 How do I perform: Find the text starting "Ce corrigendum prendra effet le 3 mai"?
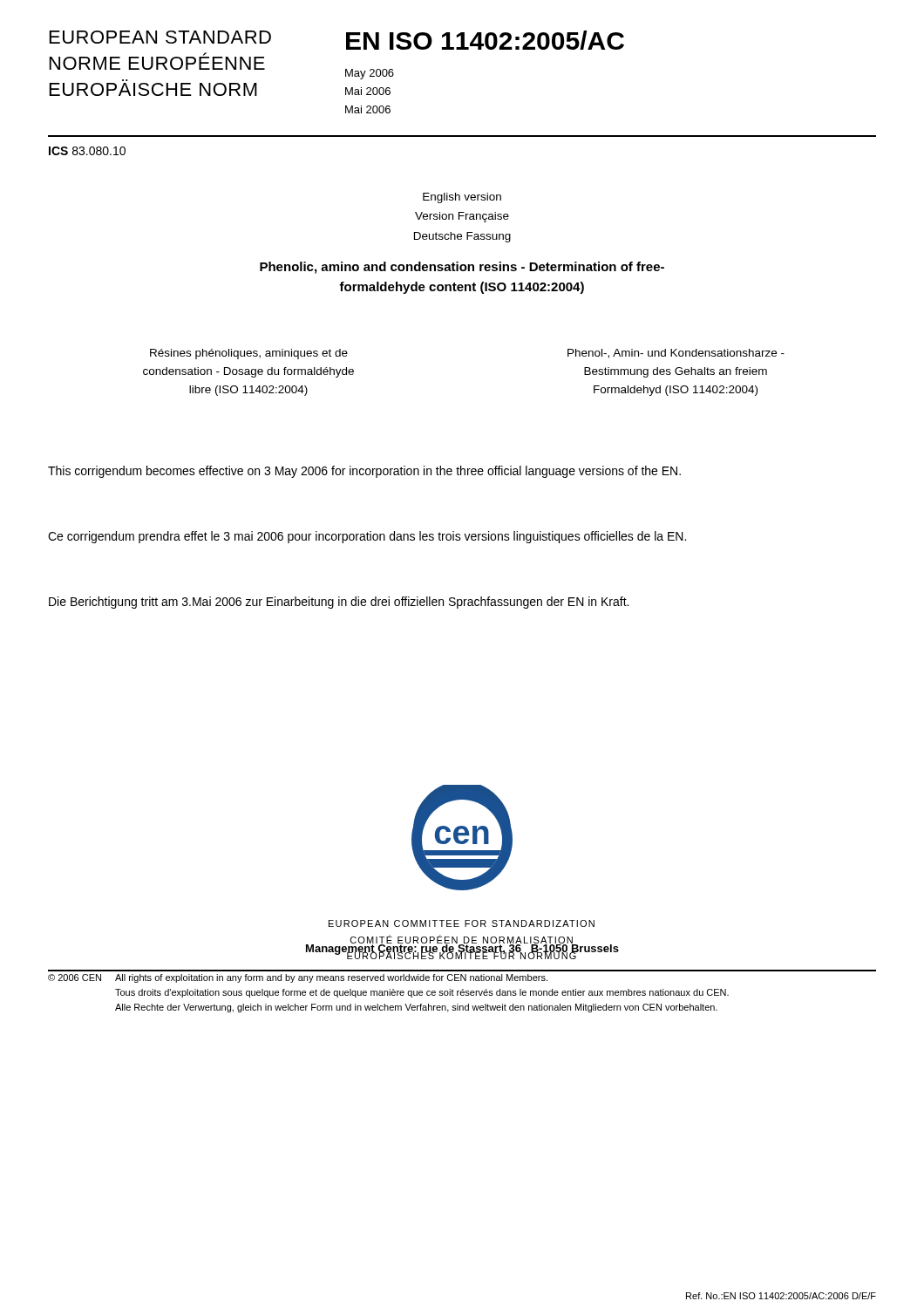368,536
